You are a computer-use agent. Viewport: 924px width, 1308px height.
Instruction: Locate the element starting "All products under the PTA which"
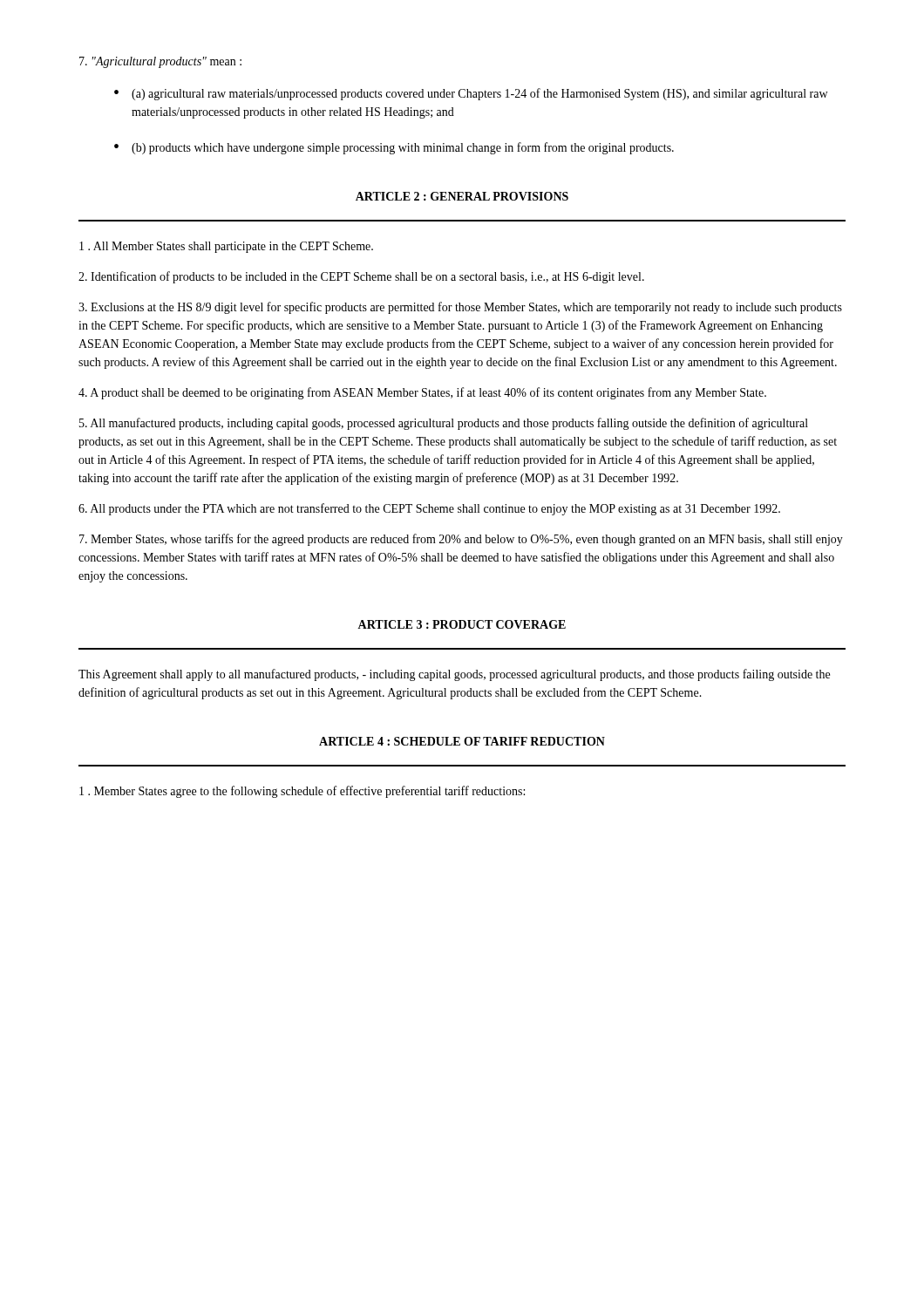point(430,509)
